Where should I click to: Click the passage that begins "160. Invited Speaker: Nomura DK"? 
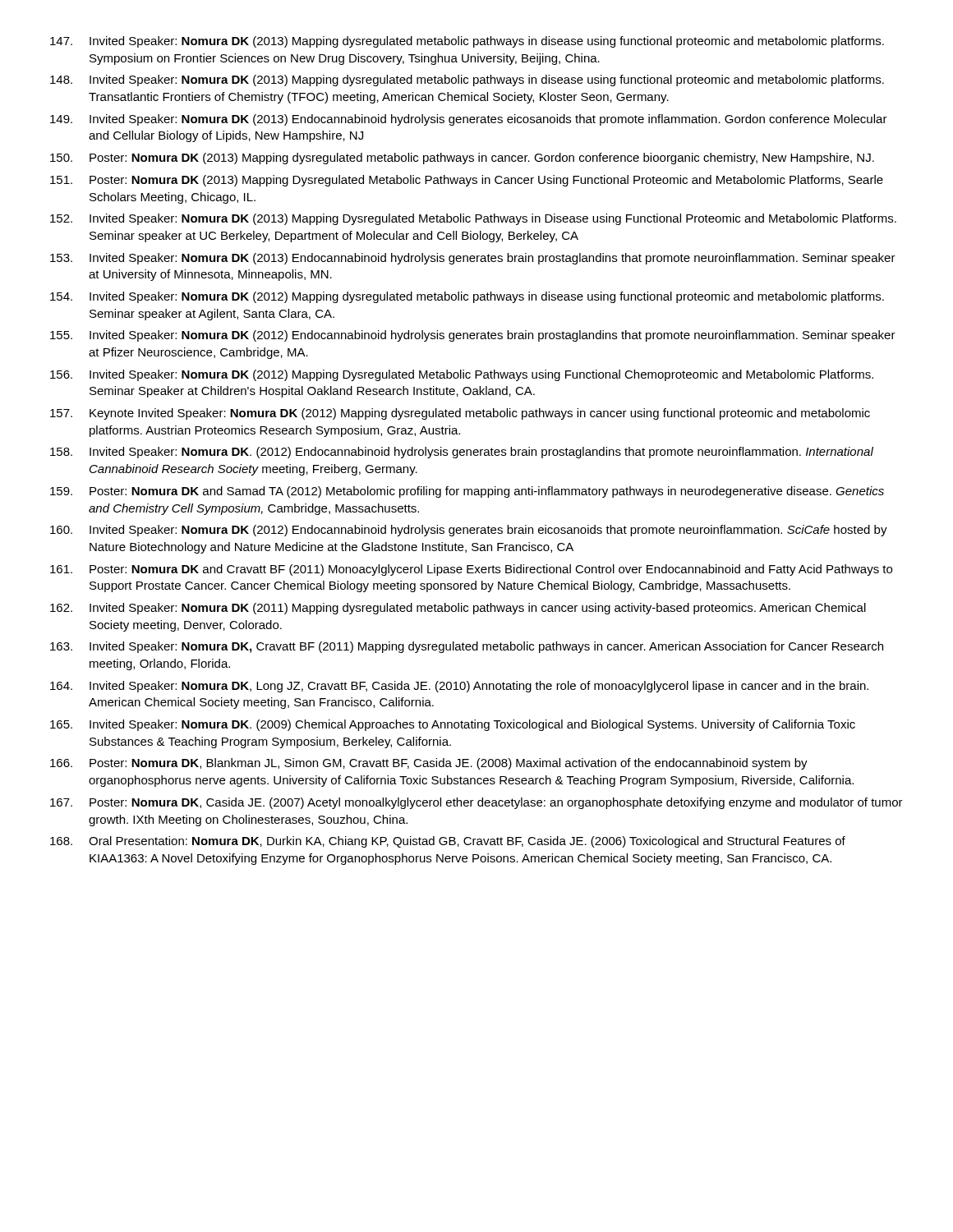(x=476, y=539)
